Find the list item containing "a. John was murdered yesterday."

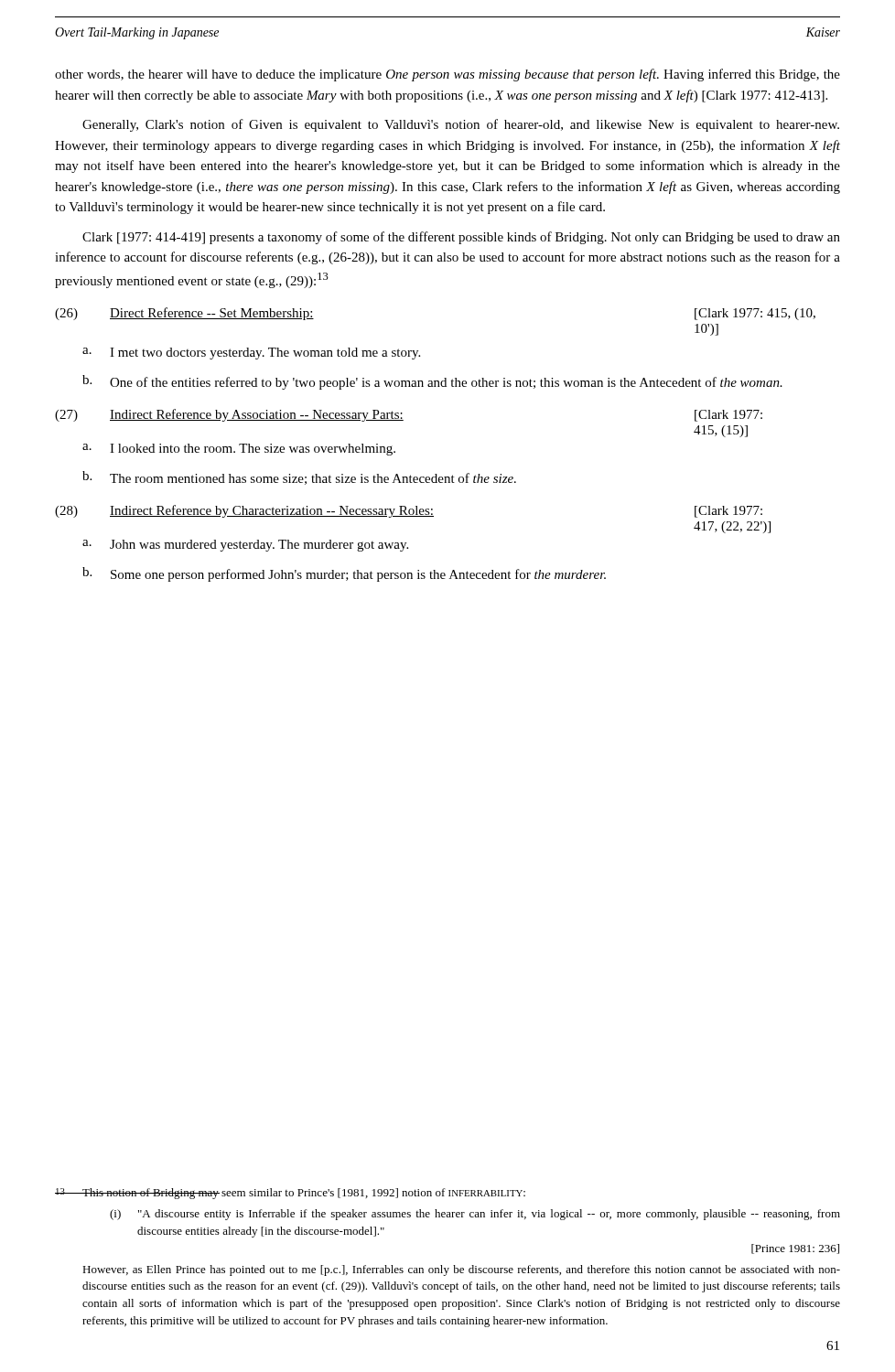[245, 546]
